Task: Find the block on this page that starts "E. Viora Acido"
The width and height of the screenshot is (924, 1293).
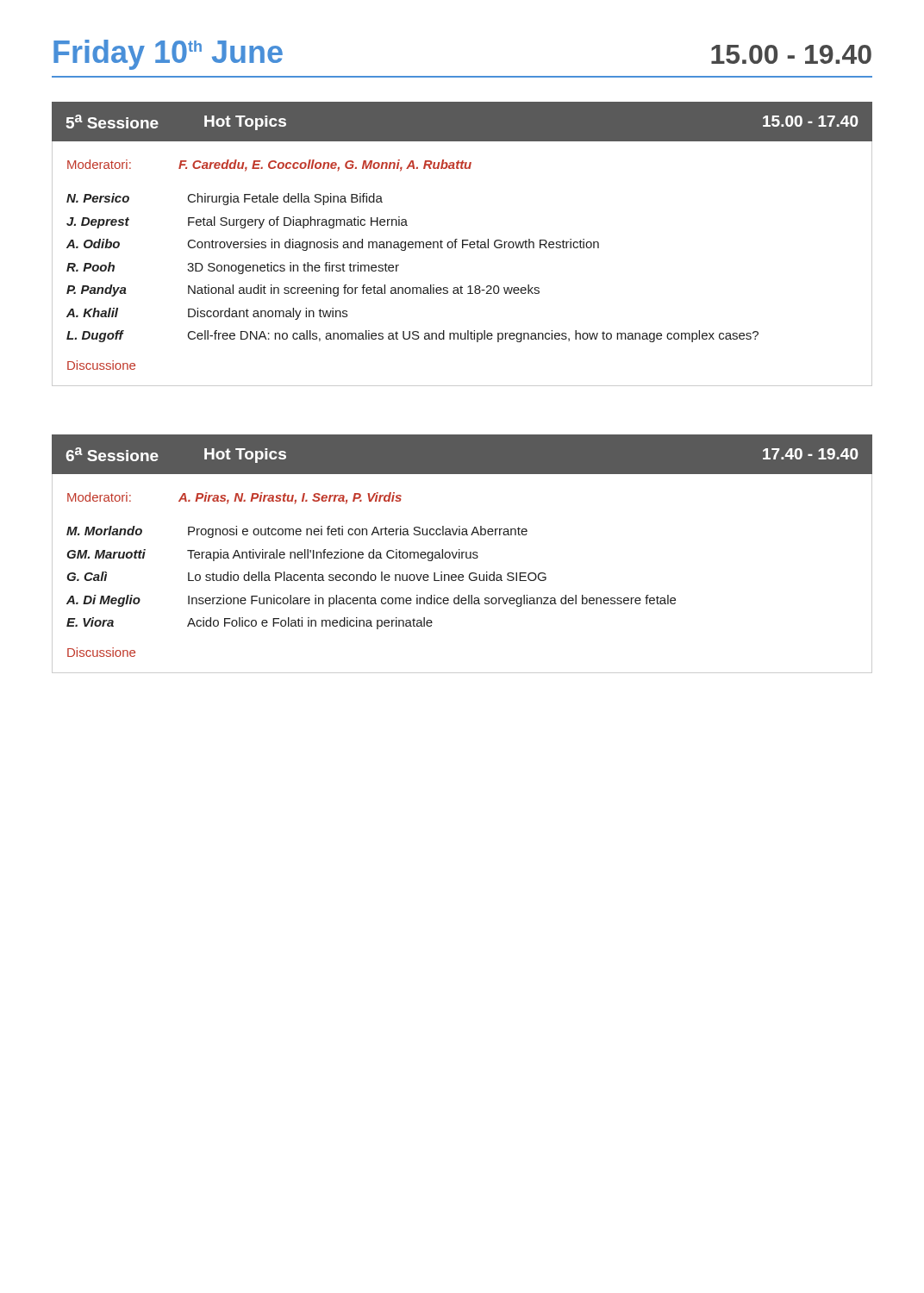Action: (250, 623)
